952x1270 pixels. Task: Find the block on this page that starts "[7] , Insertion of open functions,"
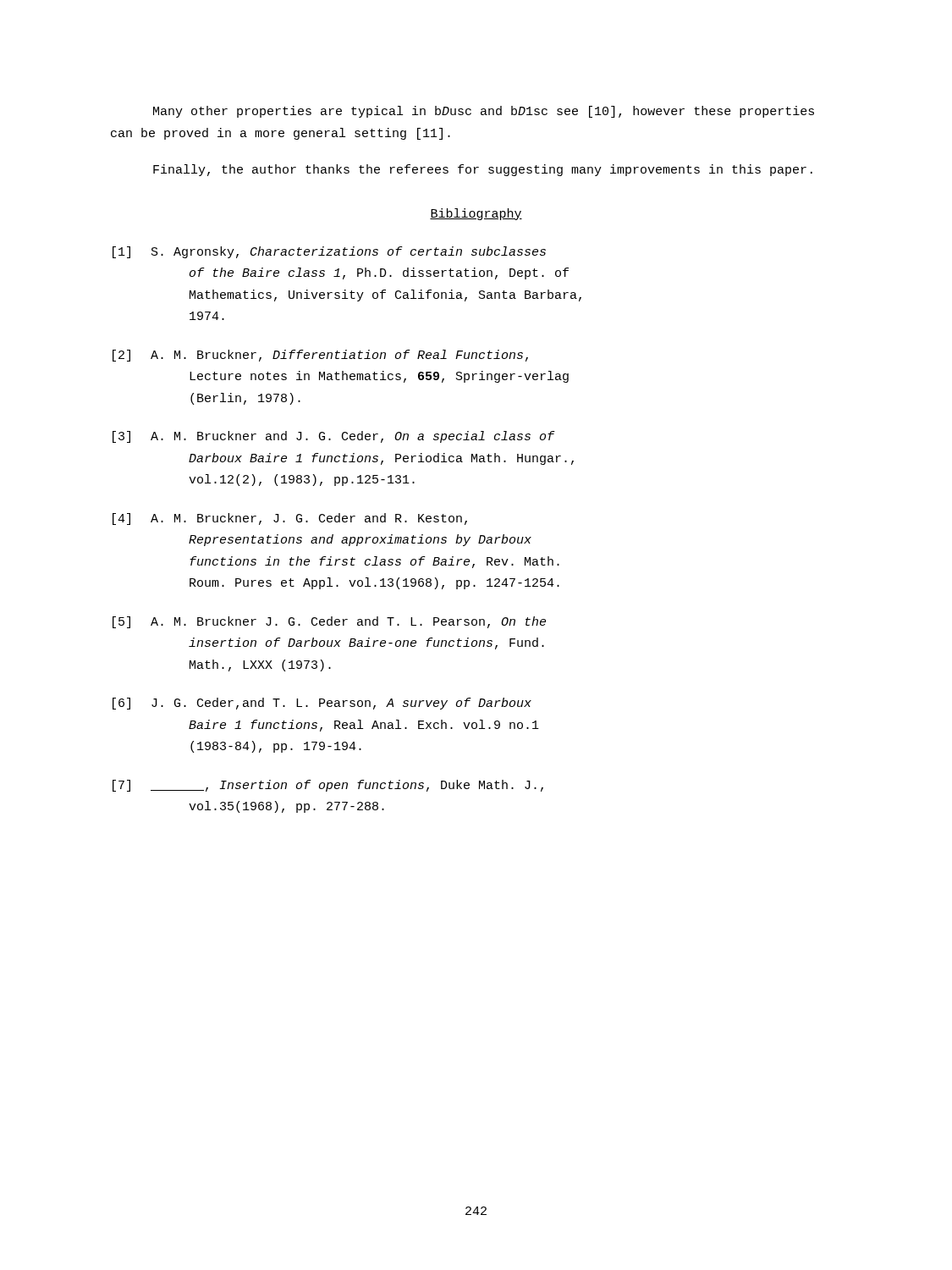[x=476, y=797]
